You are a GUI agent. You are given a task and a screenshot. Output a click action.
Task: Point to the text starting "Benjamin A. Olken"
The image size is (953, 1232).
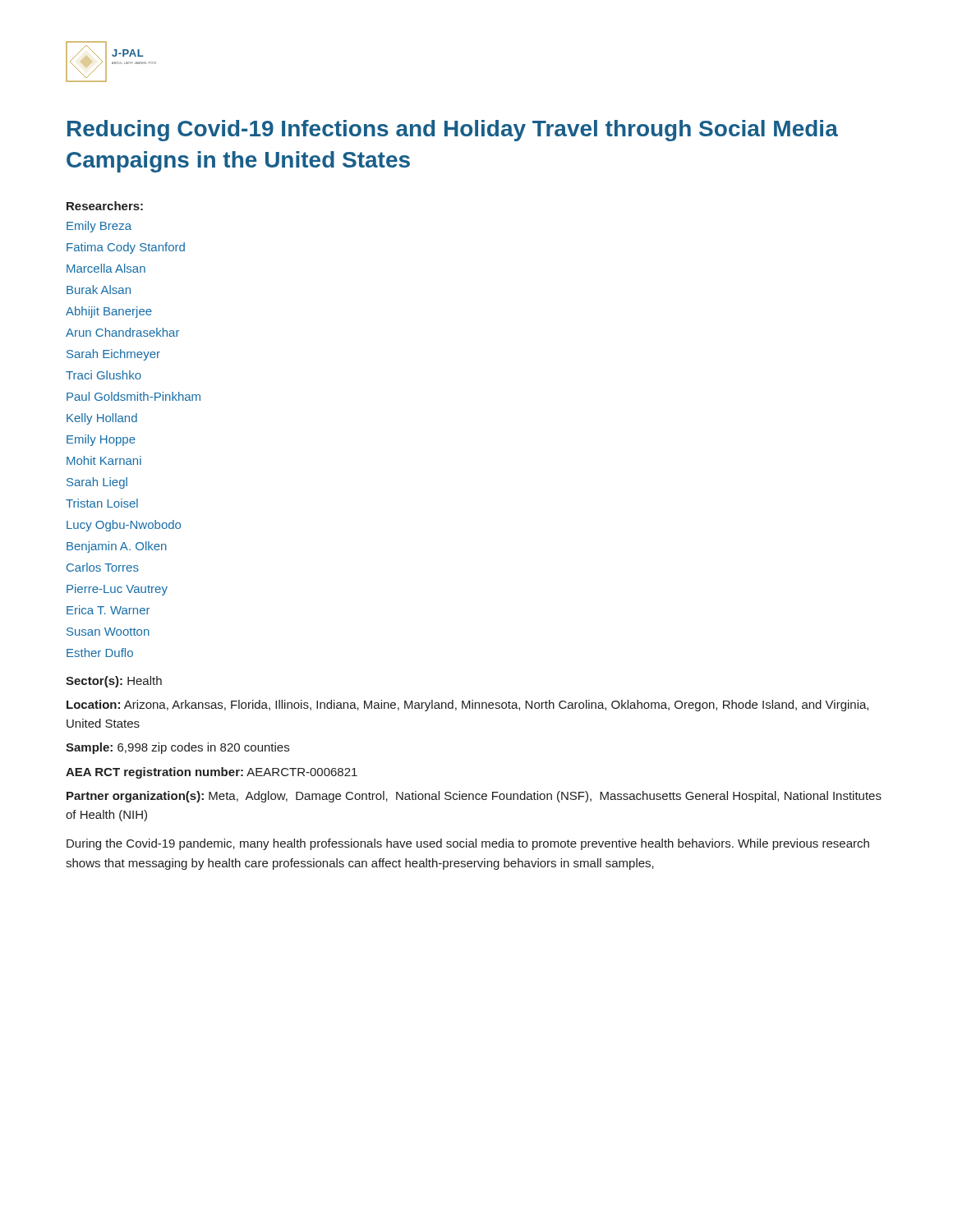(116, 545)
